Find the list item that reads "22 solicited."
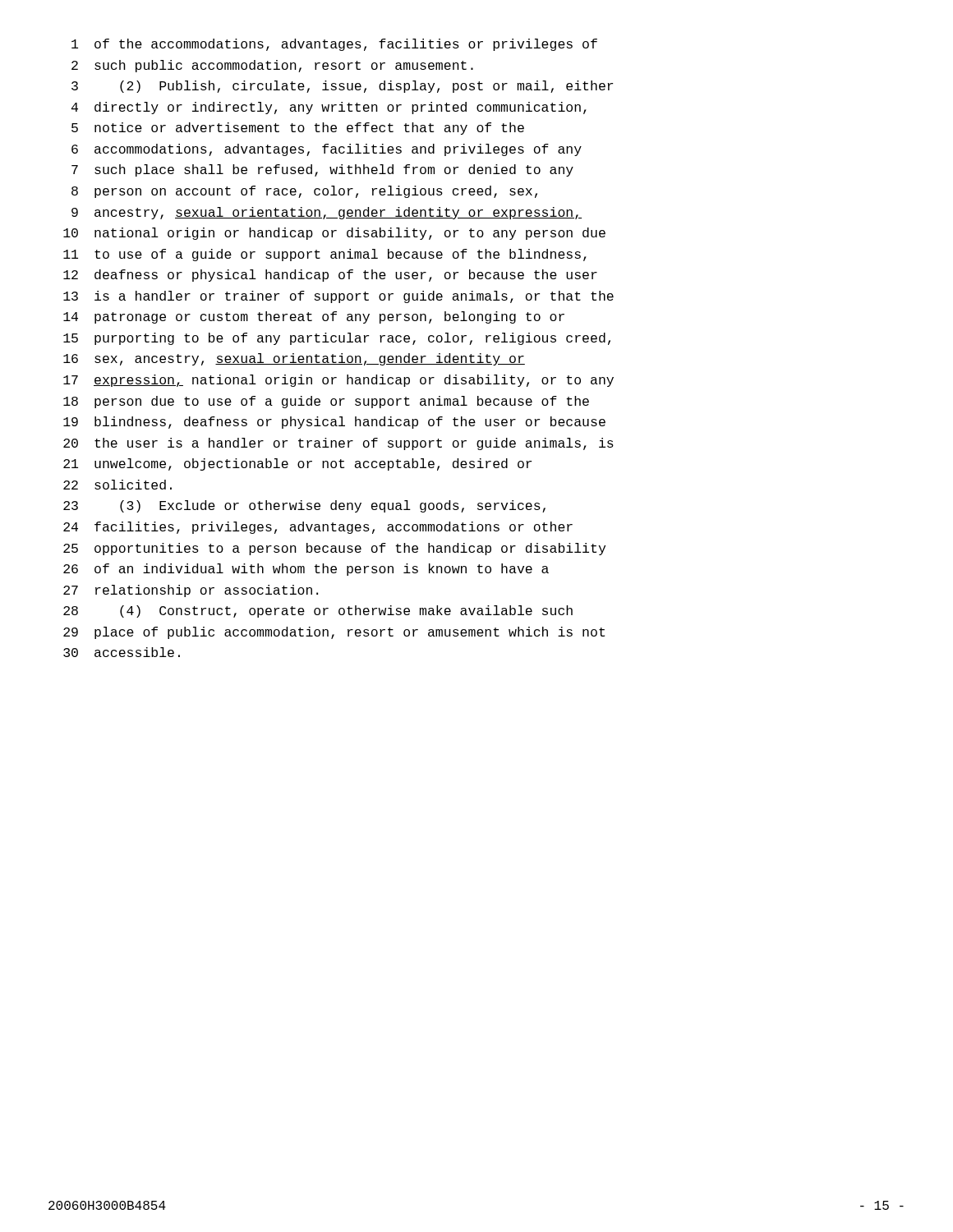This screenshot has height=1232, width=953. coord(111,486)
